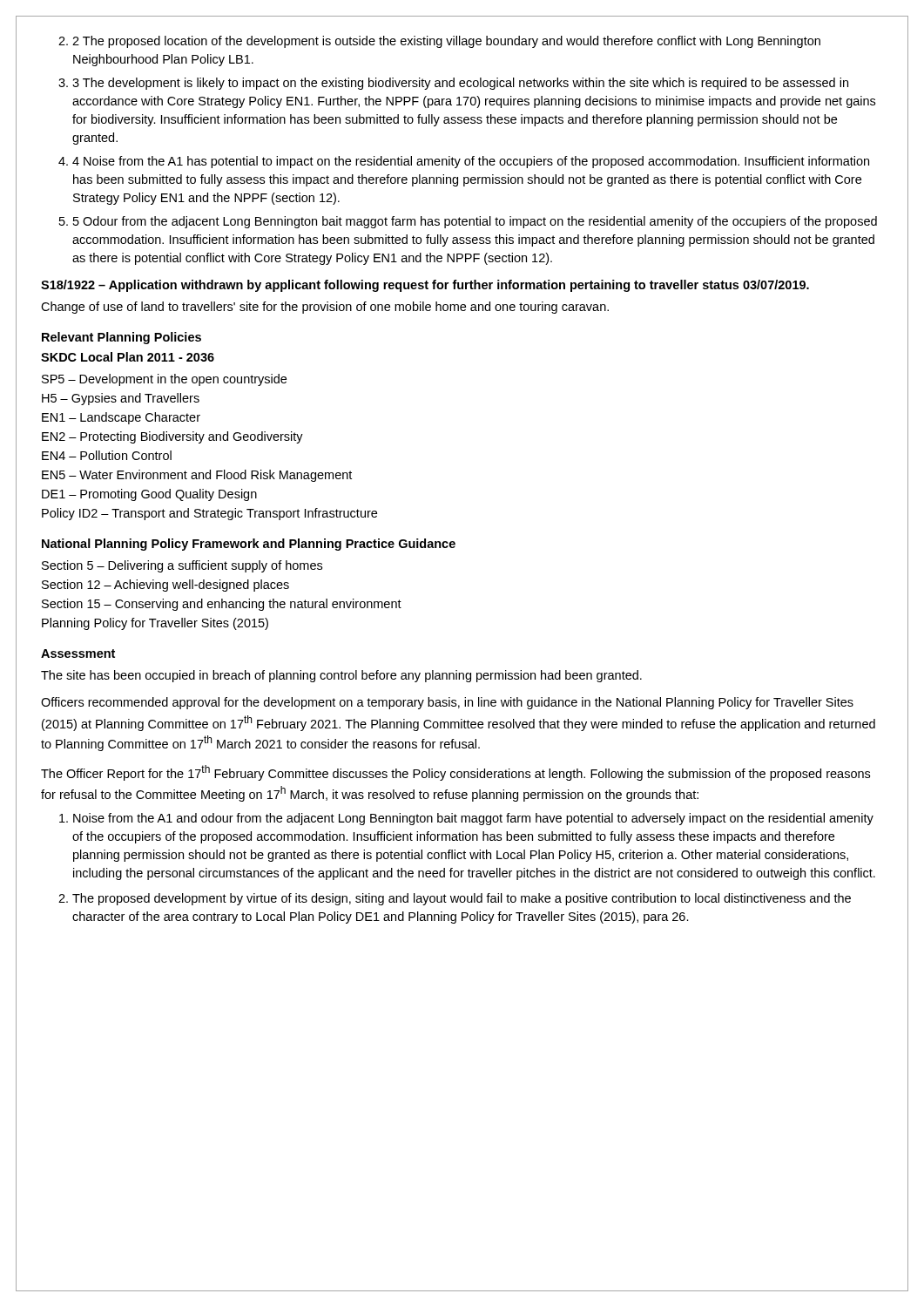Select the list item with the text "4 Noise from the"
Screen dimensions: 1307x924
click(x=471, y=180)
